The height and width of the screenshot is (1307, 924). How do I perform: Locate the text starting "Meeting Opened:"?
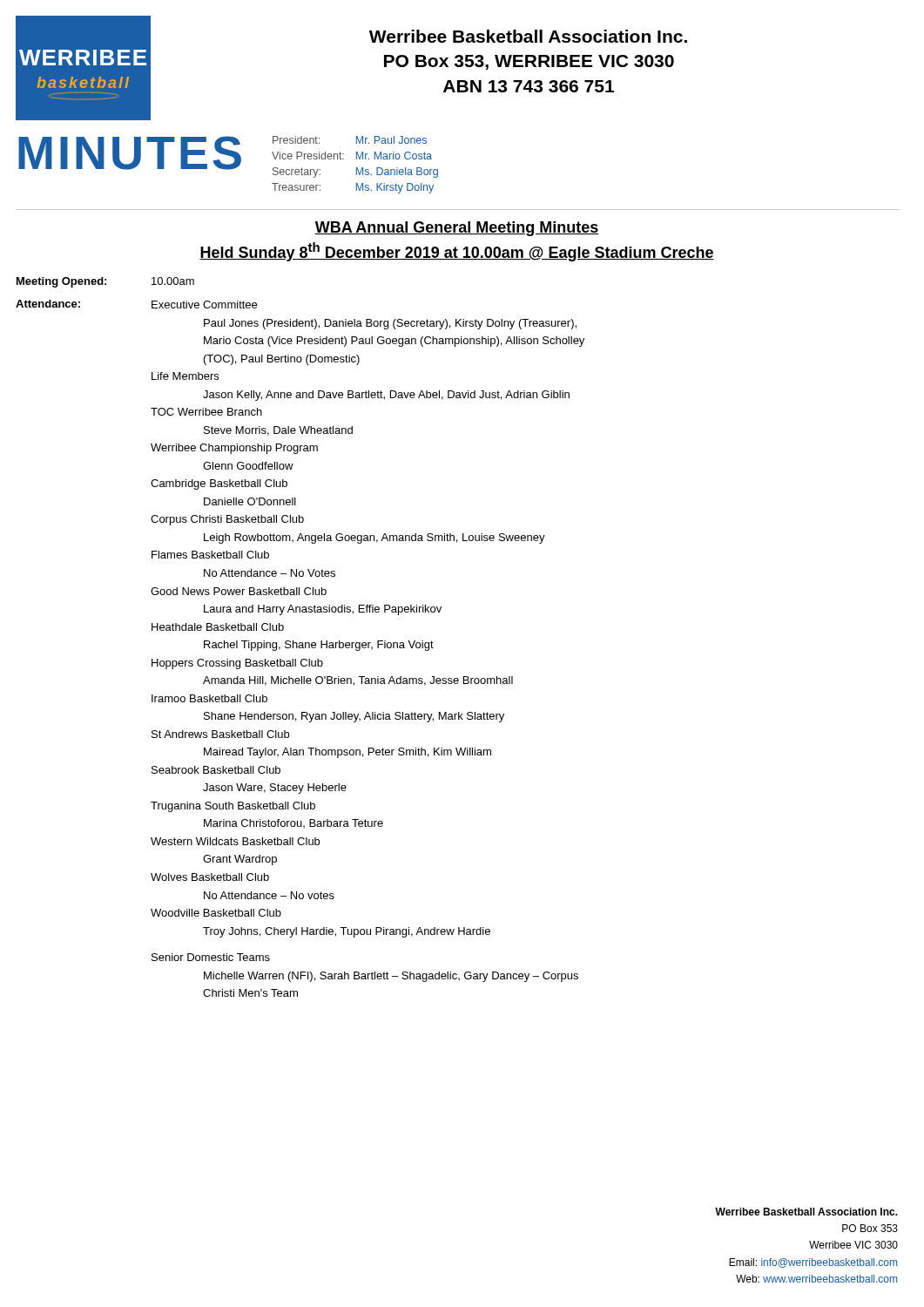tap(62, 281)
